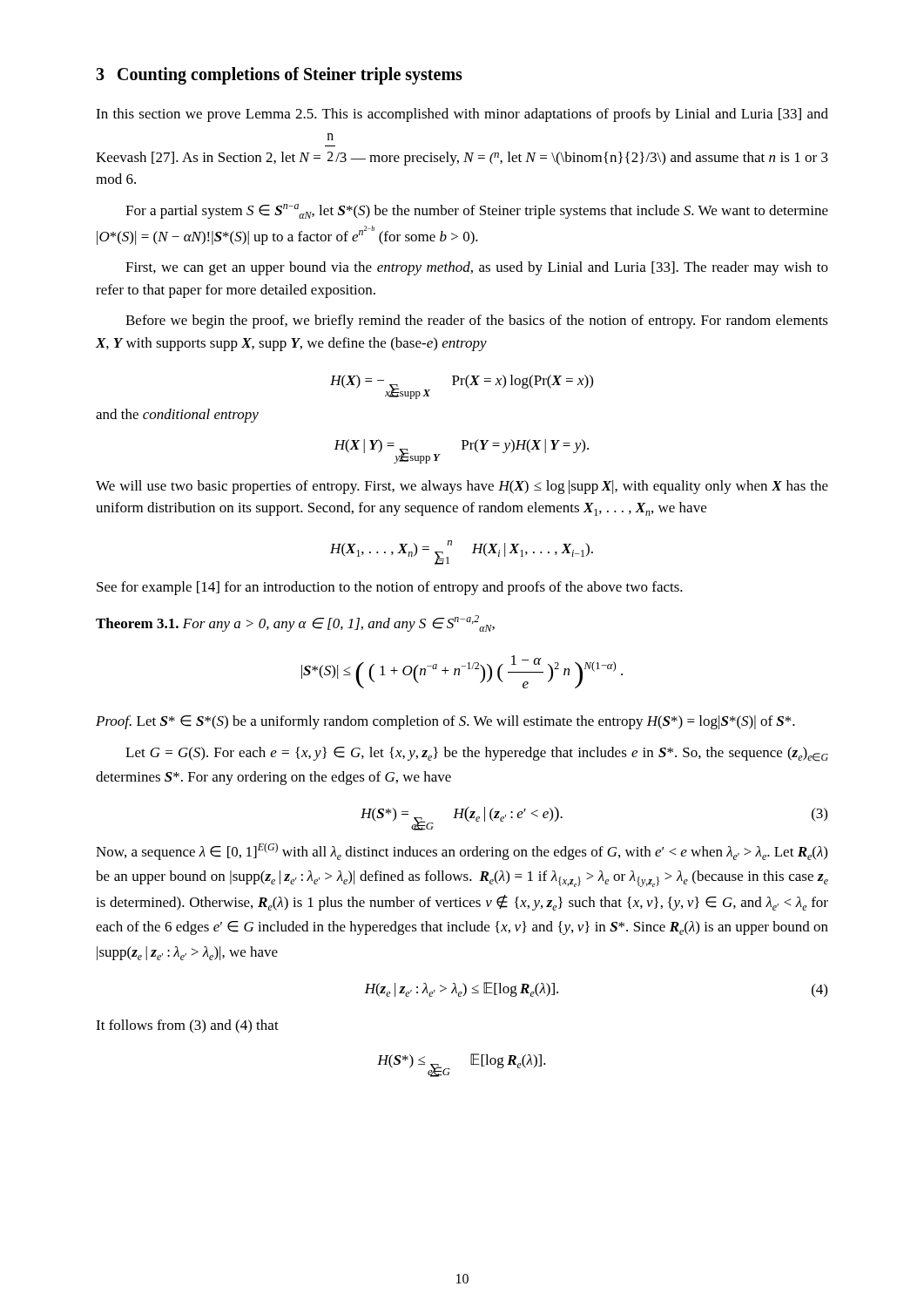The width and height of the screenshot is (924, 1307).
Task: Select a section header
Action: [x=279, y=74]
